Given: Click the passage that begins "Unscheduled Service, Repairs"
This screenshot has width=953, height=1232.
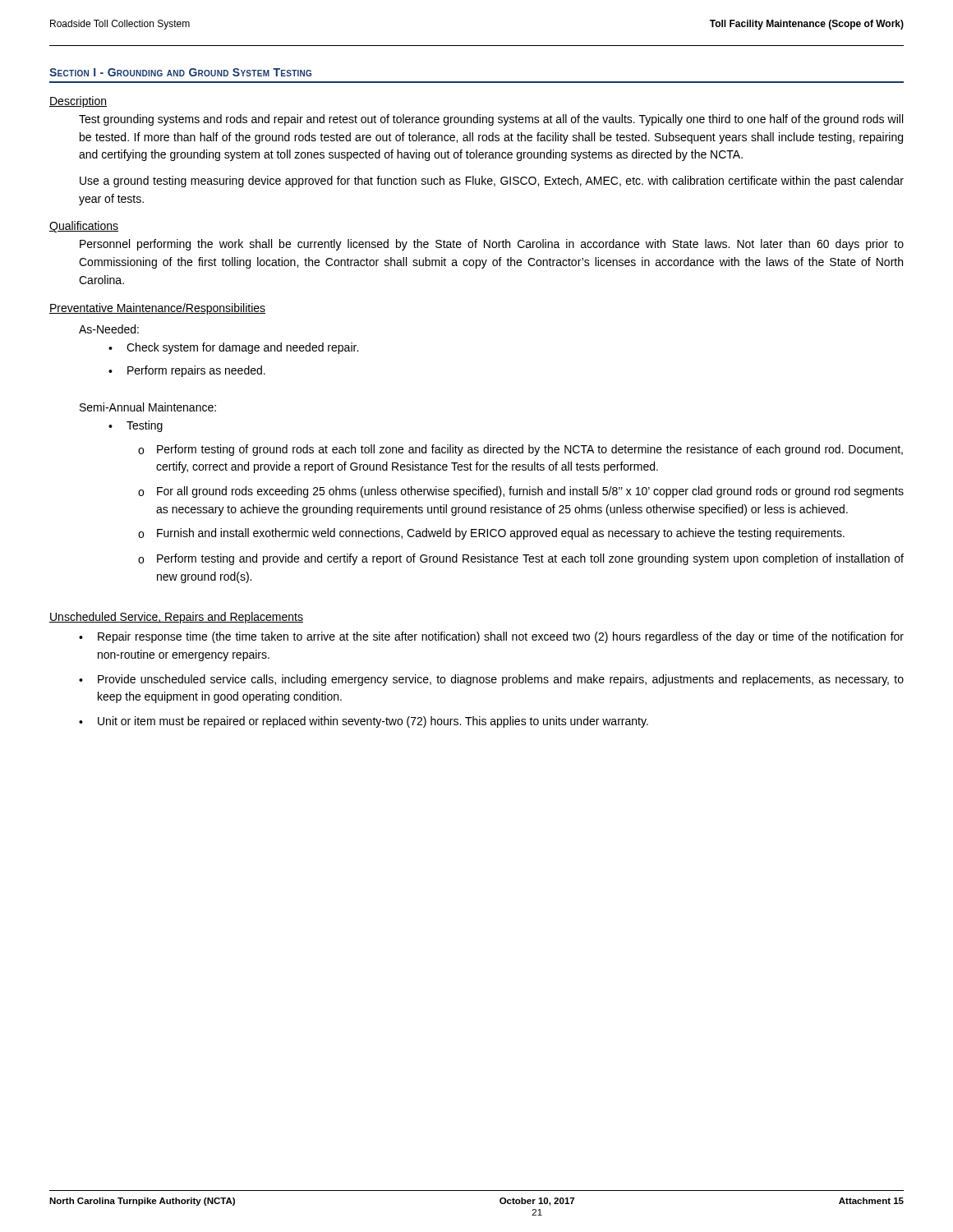Looking at the screenshot, I should pyautogui.click(x=176, y=617).
